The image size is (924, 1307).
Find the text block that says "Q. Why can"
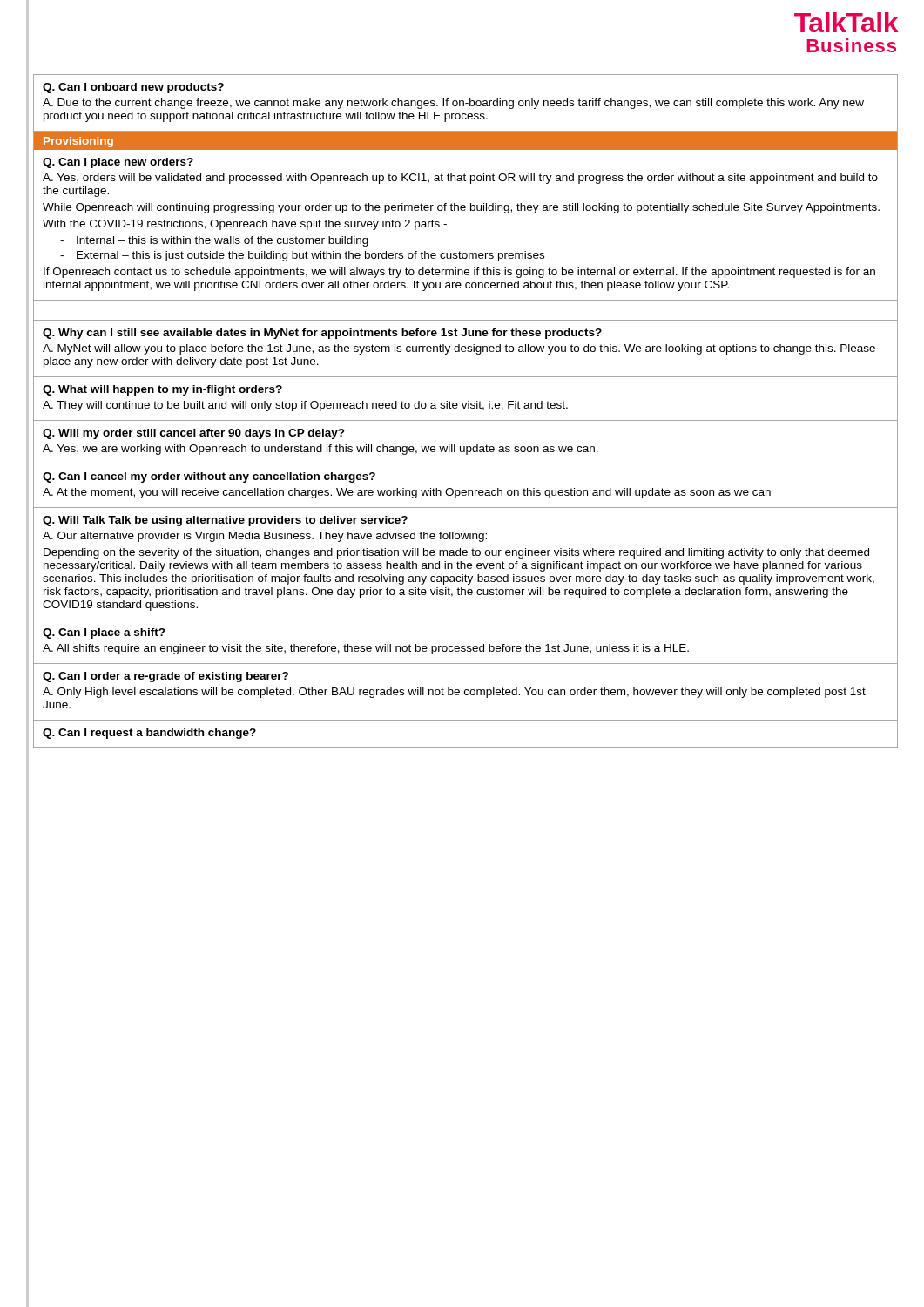466,347
